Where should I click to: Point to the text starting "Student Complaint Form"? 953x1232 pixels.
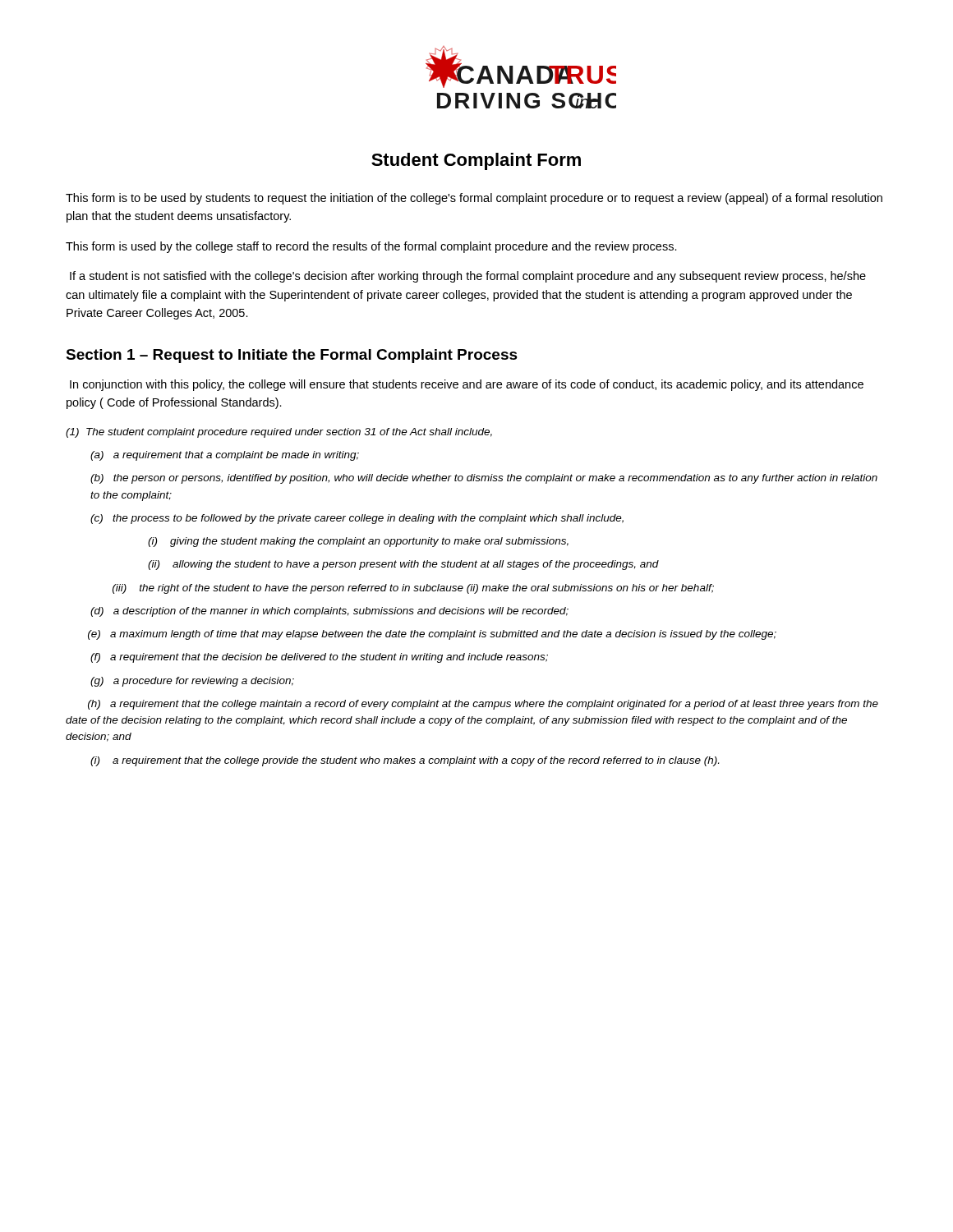click(x=476, y=160)
